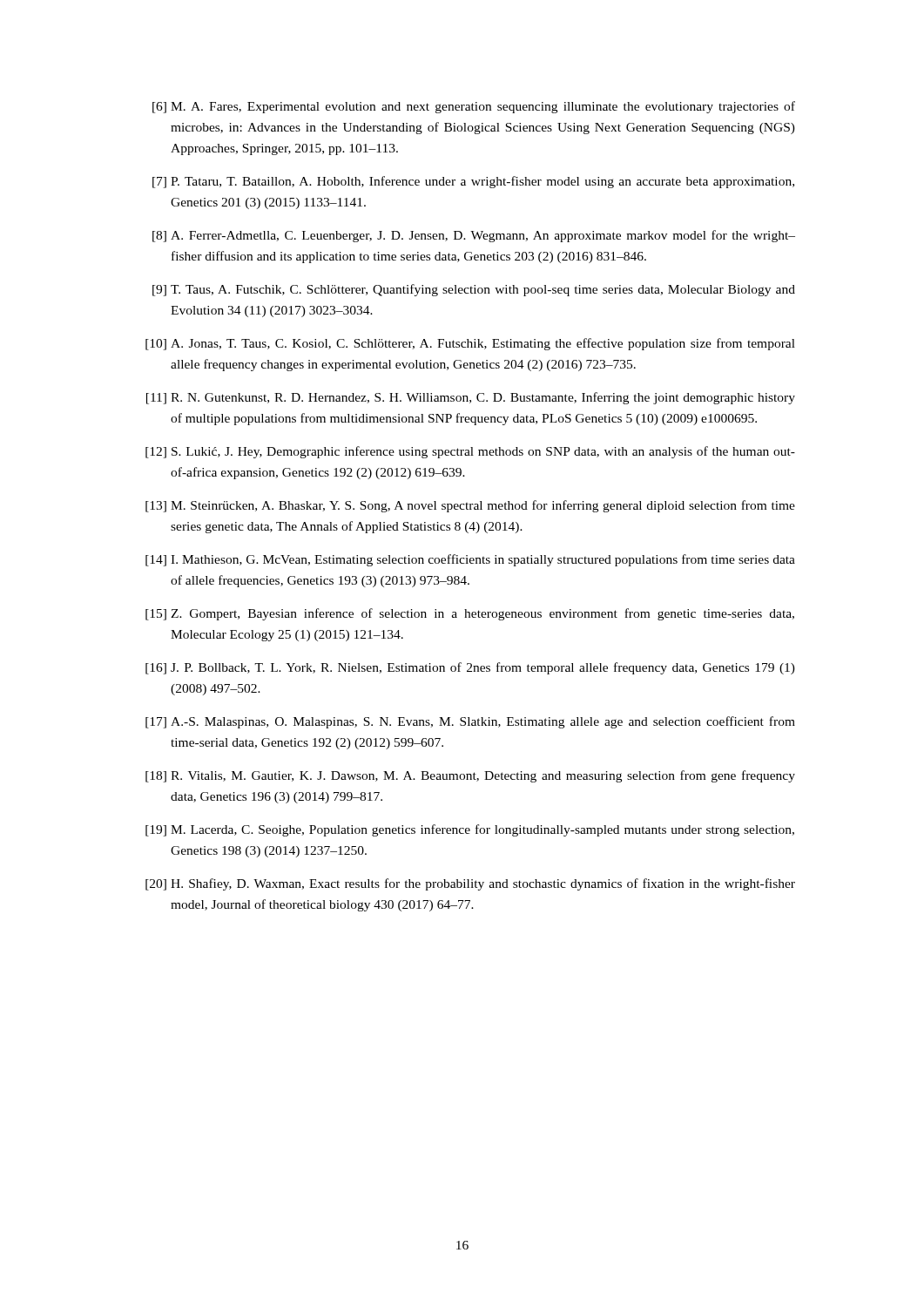Click on the list item that says "[11] R. N. Gutenkunst, R. D. Hernandez, S."
Screen dimensions: 1307x924
tap(462, 408)
